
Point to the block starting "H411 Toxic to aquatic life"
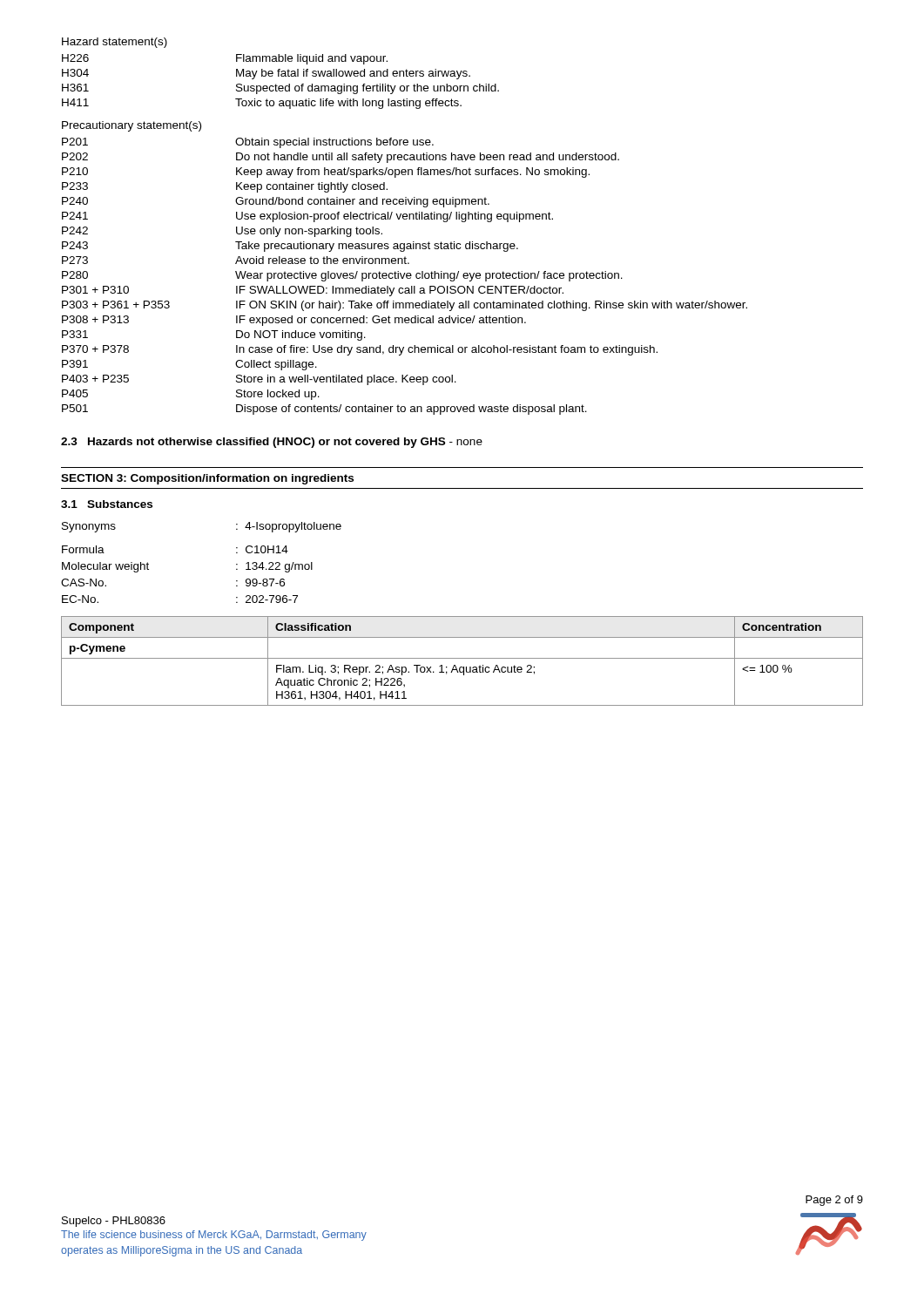point(462,102)
